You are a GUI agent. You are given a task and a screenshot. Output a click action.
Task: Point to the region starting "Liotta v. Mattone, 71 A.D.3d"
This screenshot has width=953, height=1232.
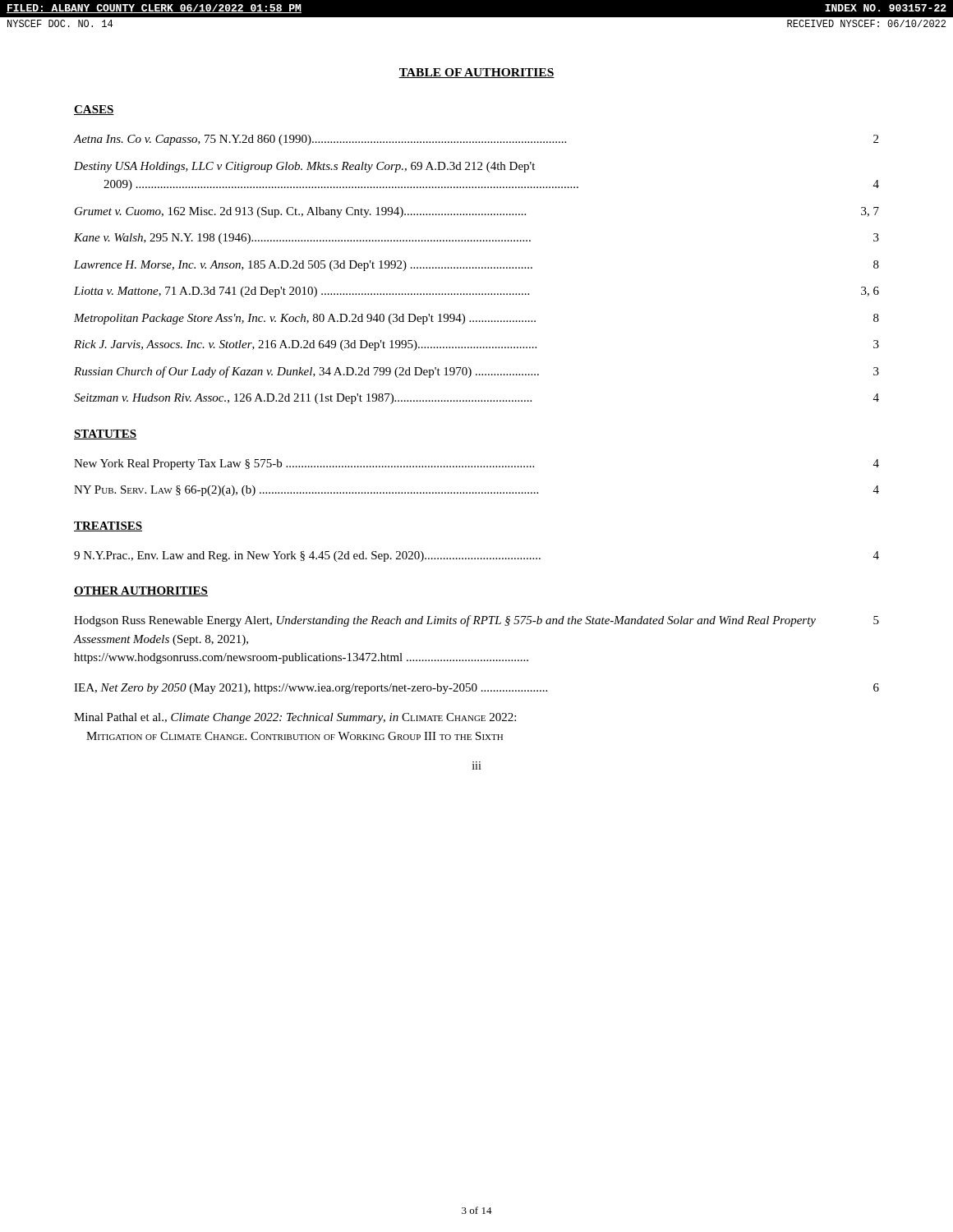[x=476, y=291]
